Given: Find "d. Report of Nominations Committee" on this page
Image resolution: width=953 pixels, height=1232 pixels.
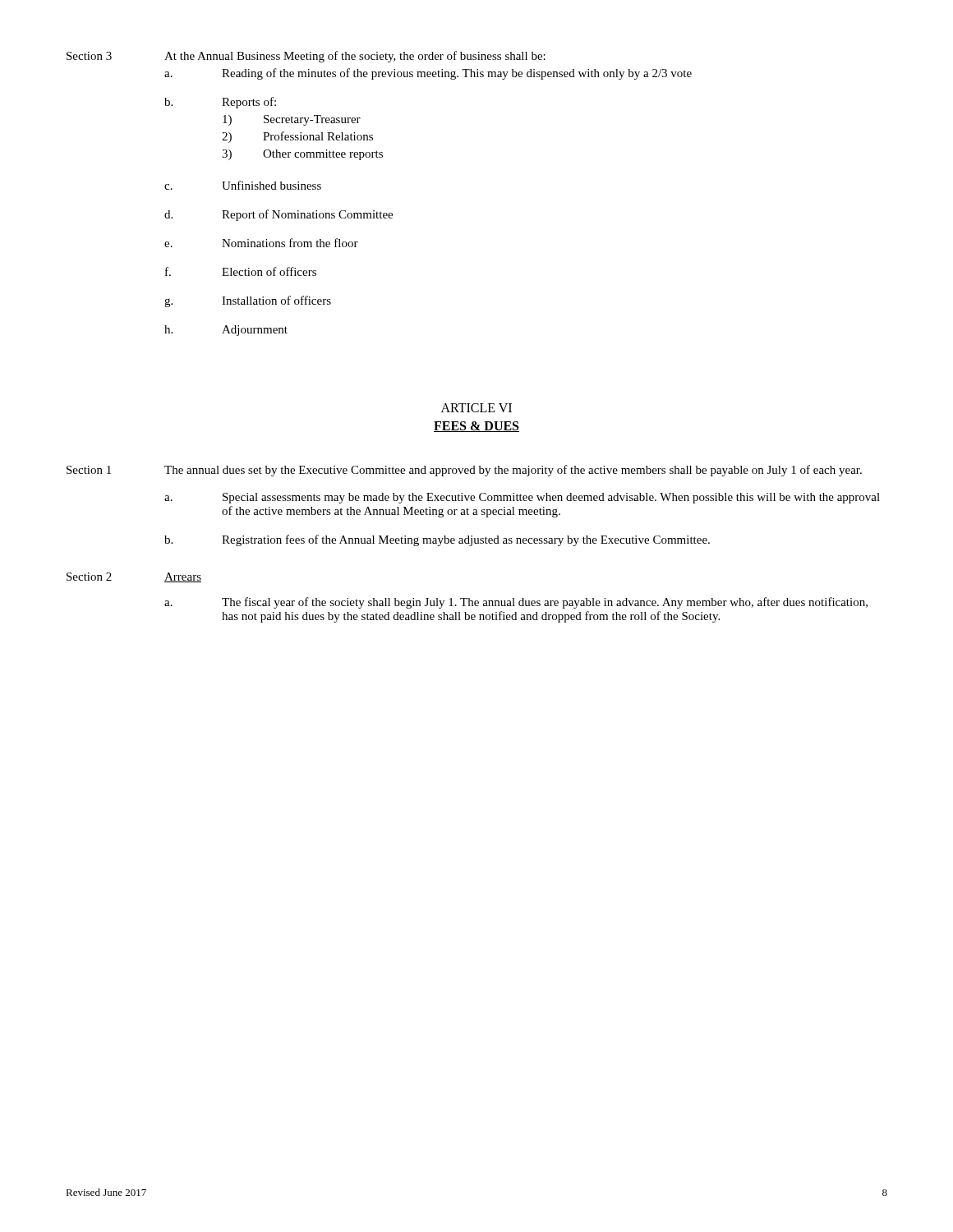Looking at the screenshot, I should click(x=279, y=215).
